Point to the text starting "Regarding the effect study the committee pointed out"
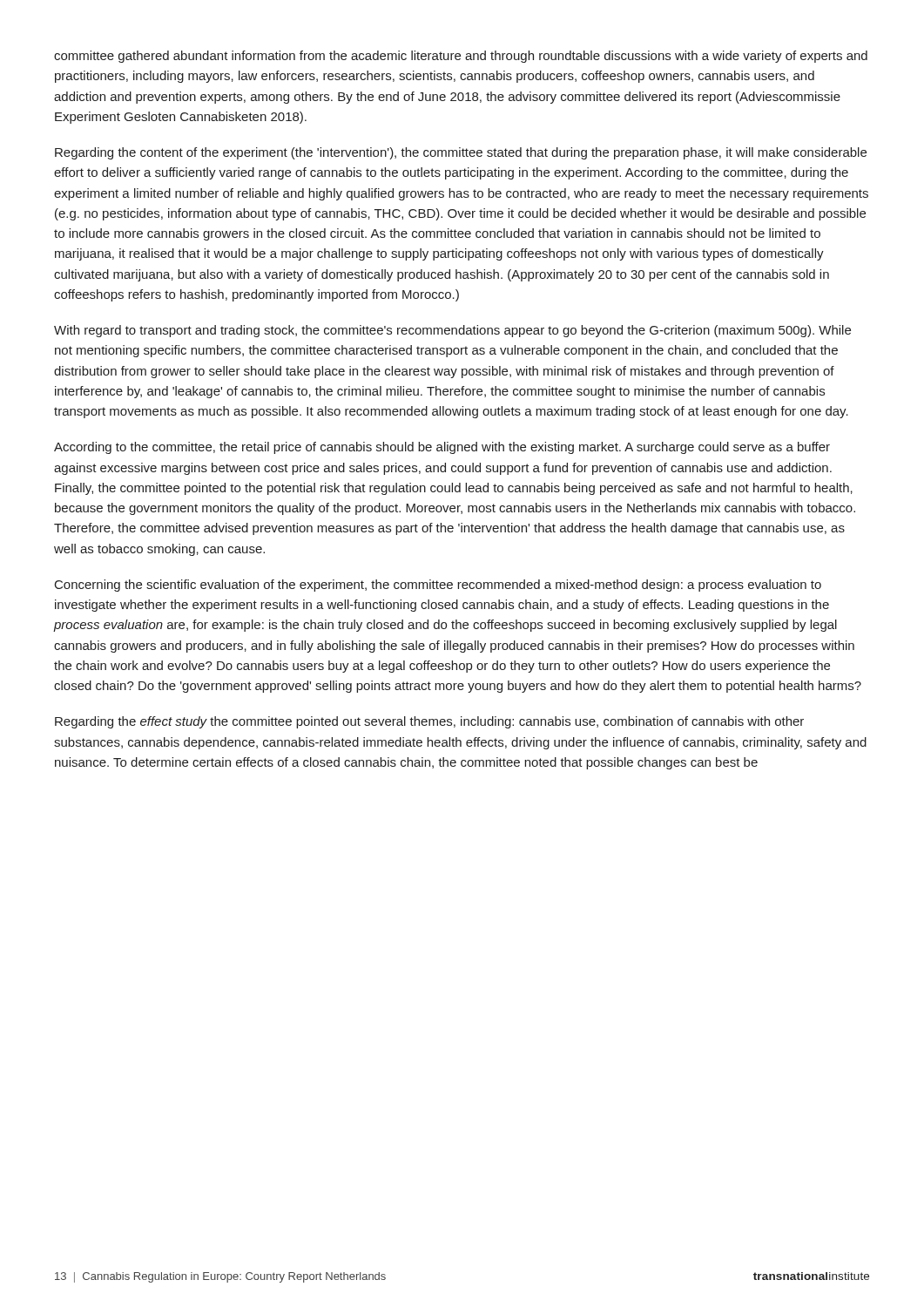The width and height of the screenshot is (924, 1307). (x=460, y=742)
